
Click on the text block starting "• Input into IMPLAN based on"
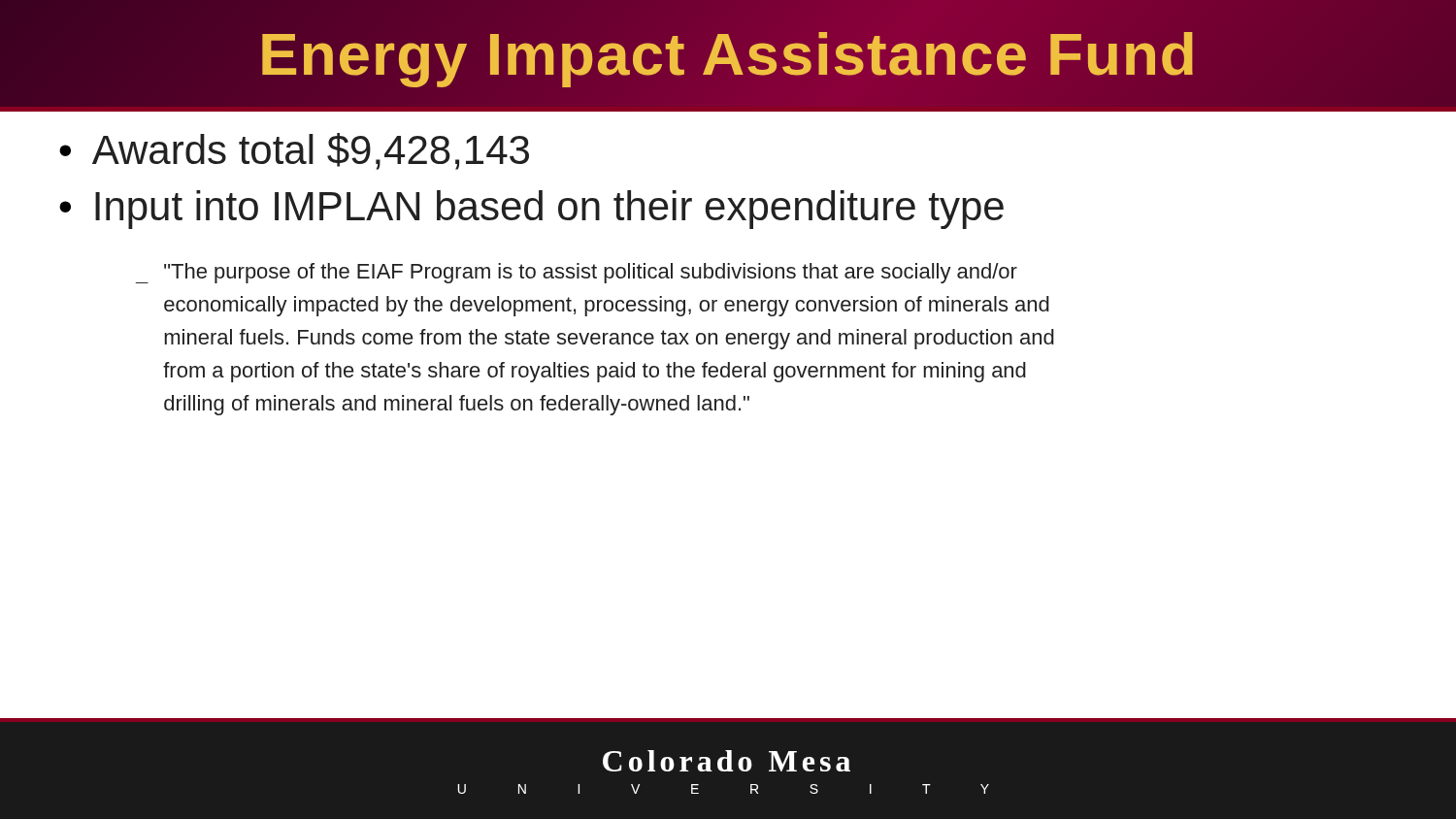pyautogui.click(x=532, y=207)
